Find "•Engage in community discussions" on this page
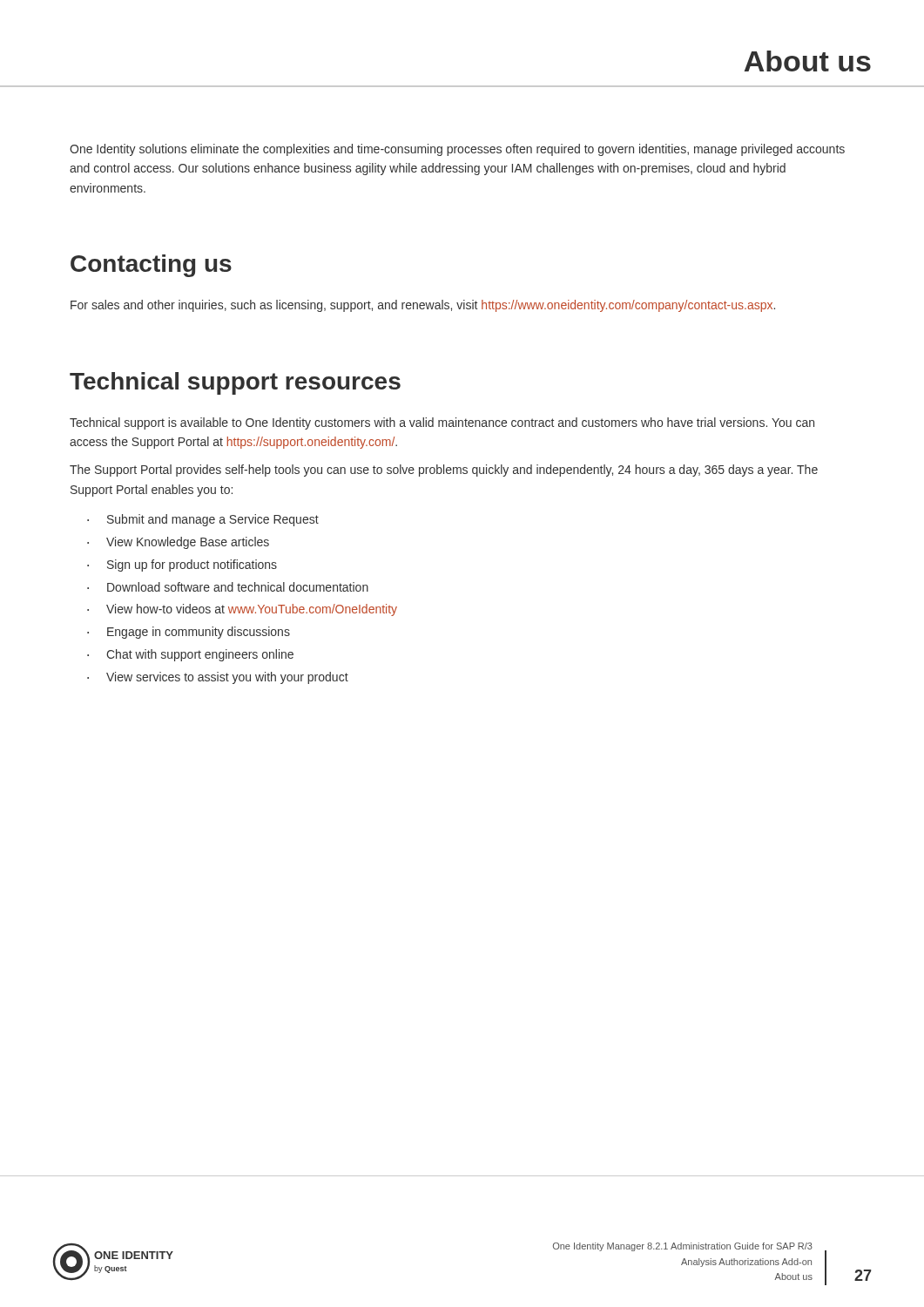The width and height of the screenshot is (924, 1307). 189,633
